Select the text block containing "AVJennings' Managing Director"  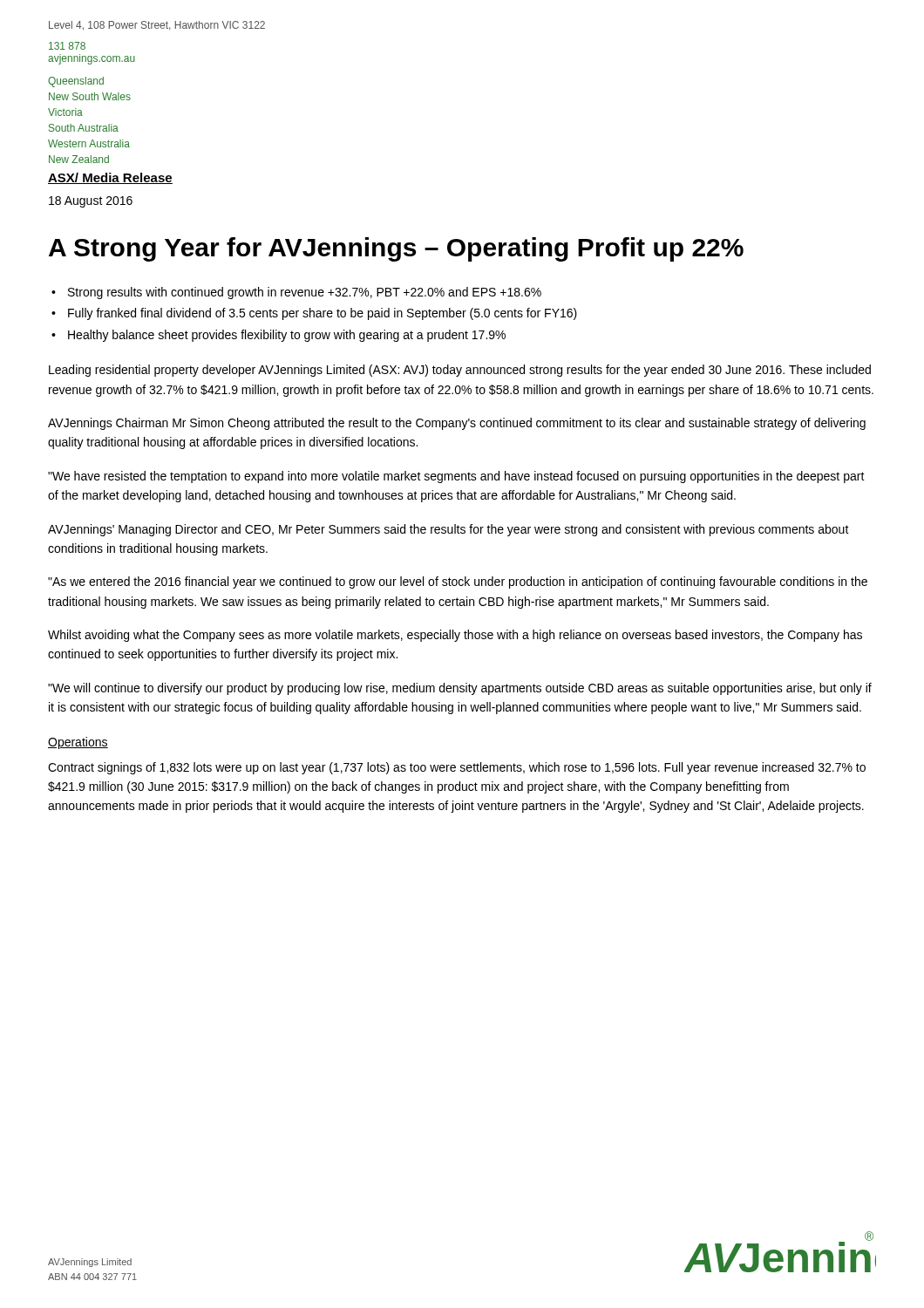448,539
